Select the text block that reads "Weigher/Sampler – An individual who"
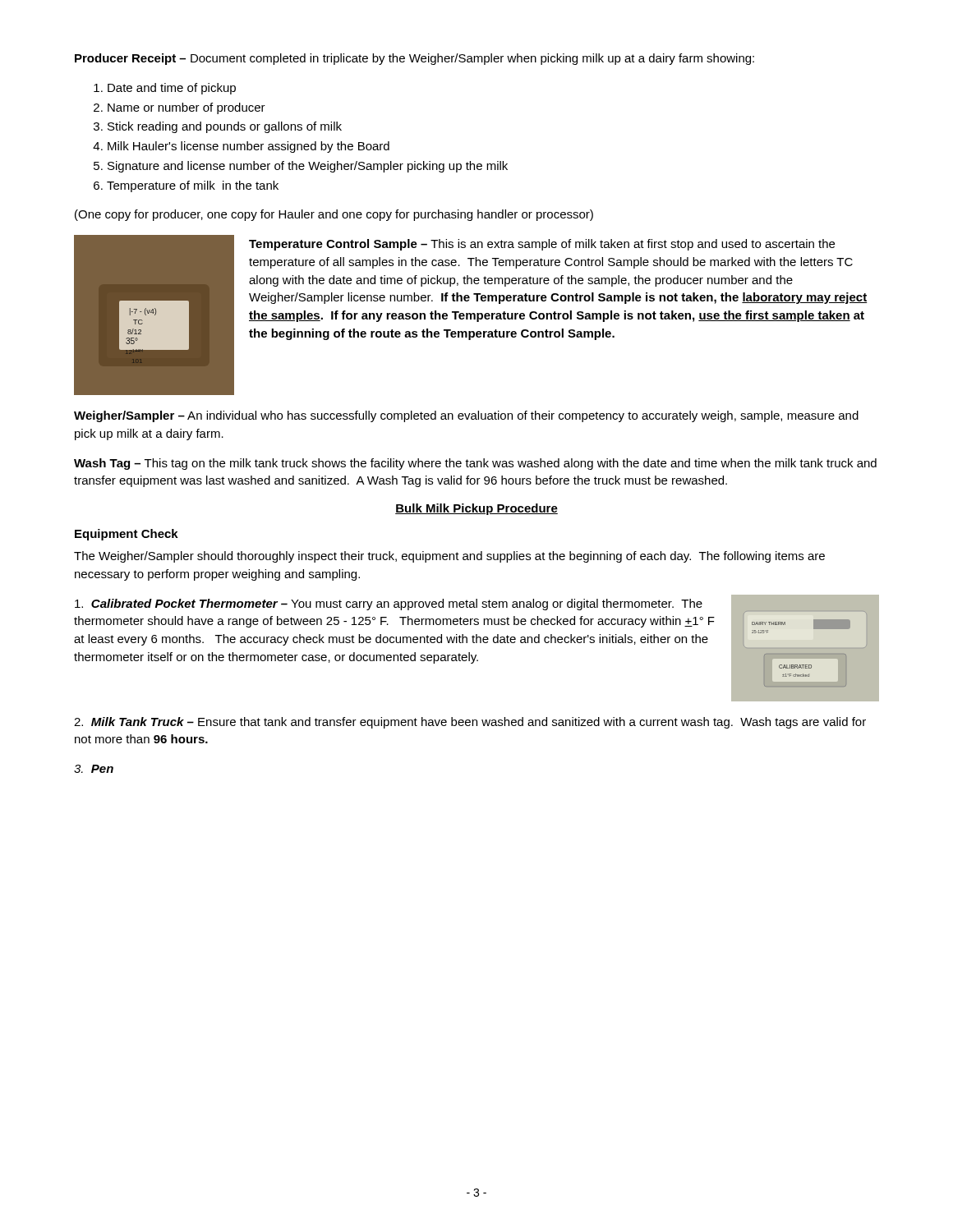953x1232 pixels. tap(476, 424)
